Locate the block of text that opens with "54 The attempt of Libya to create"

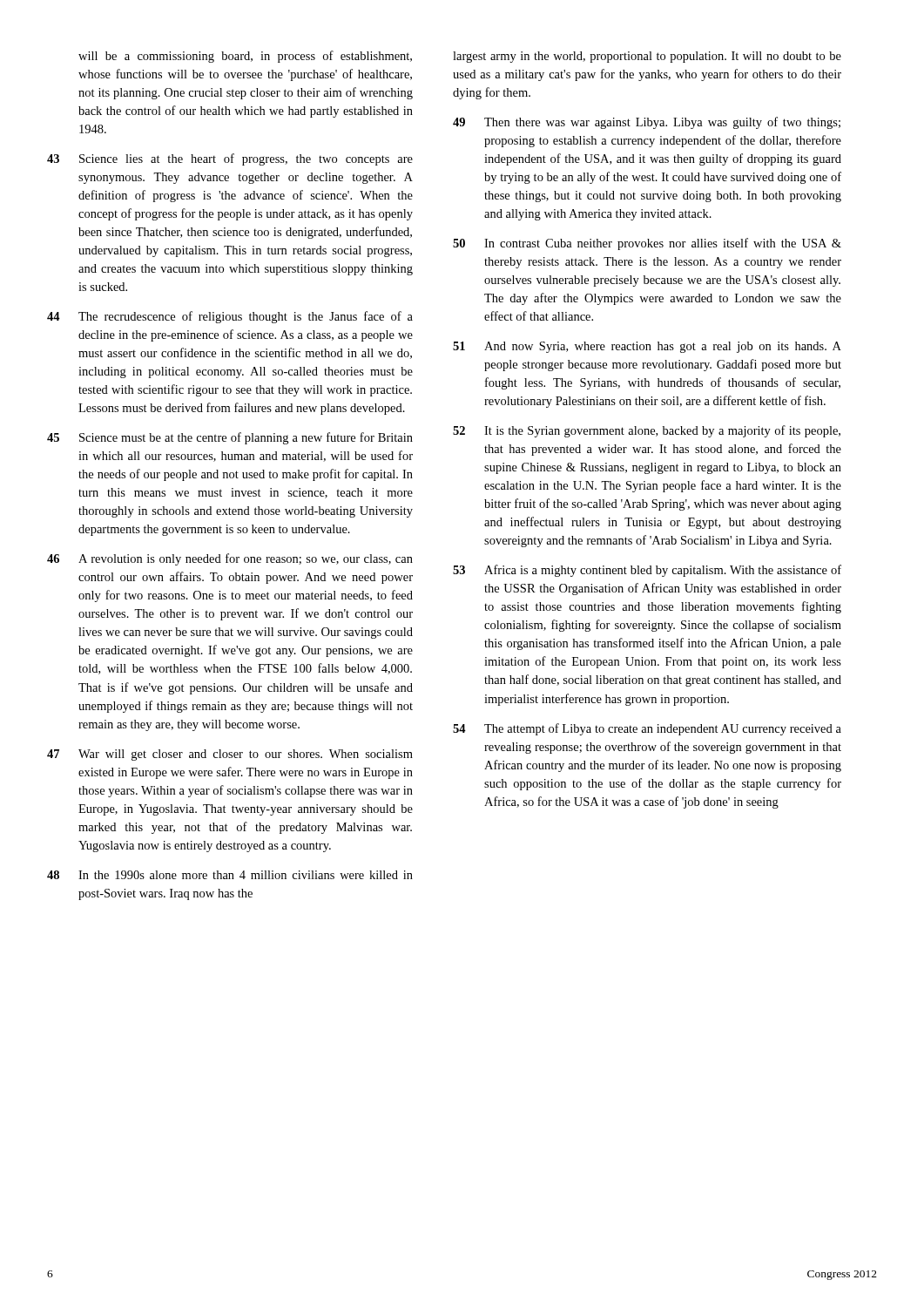coord(647,765)
